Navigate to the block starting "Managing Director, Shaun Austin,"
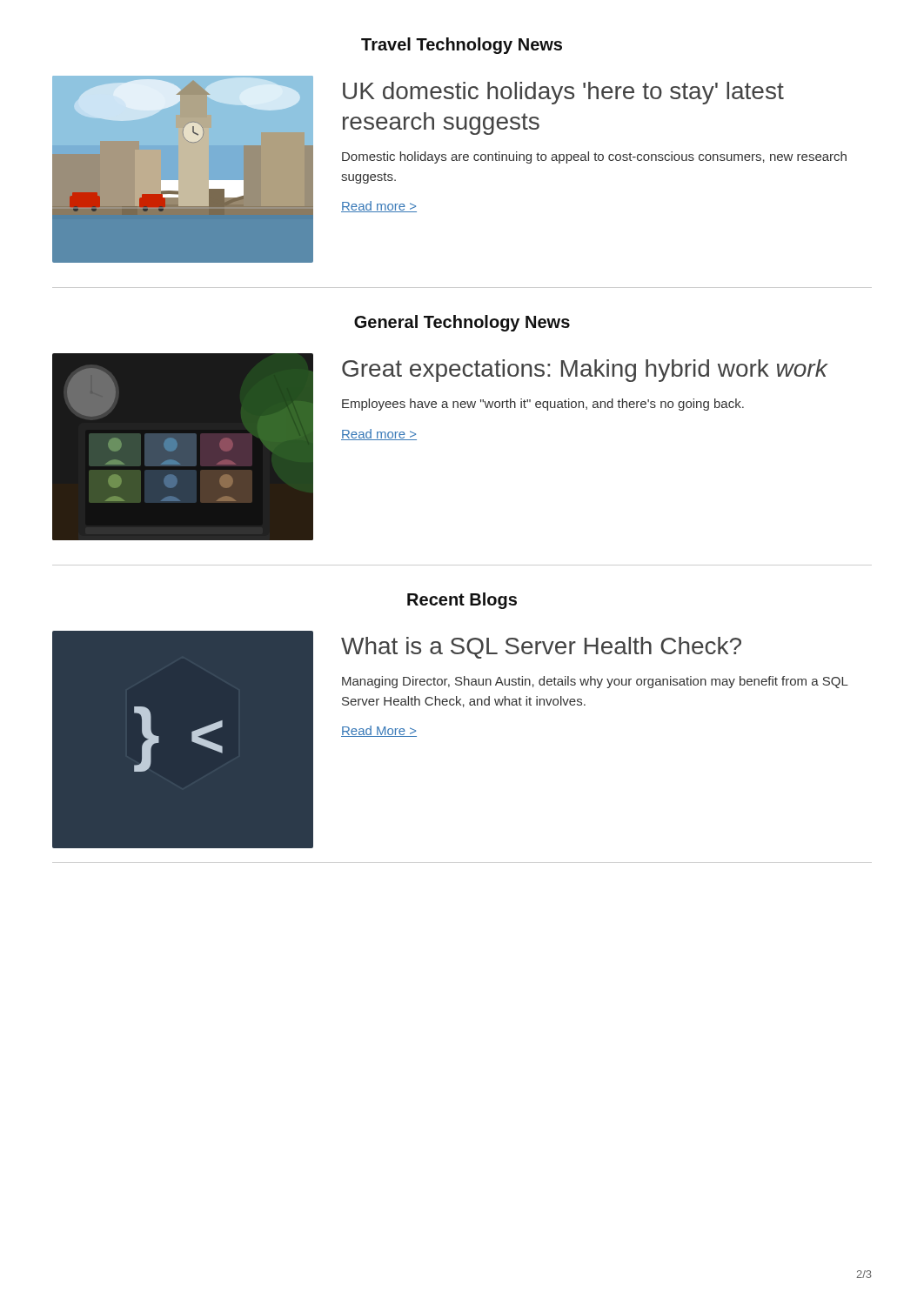Screen dimensions: 1305x924 click(594, 691)
